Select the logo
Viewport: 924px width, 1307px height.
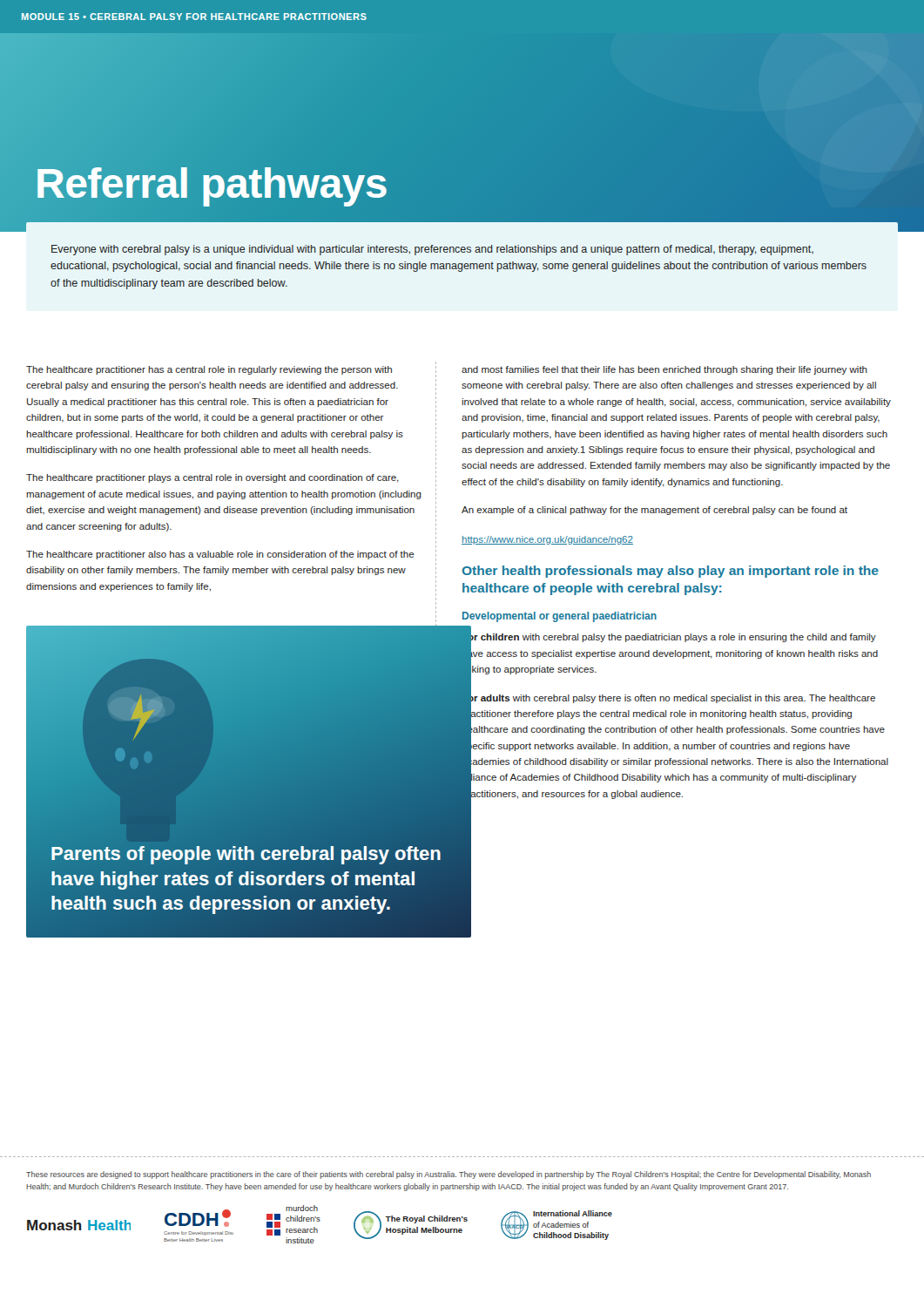pos(462,1225)
